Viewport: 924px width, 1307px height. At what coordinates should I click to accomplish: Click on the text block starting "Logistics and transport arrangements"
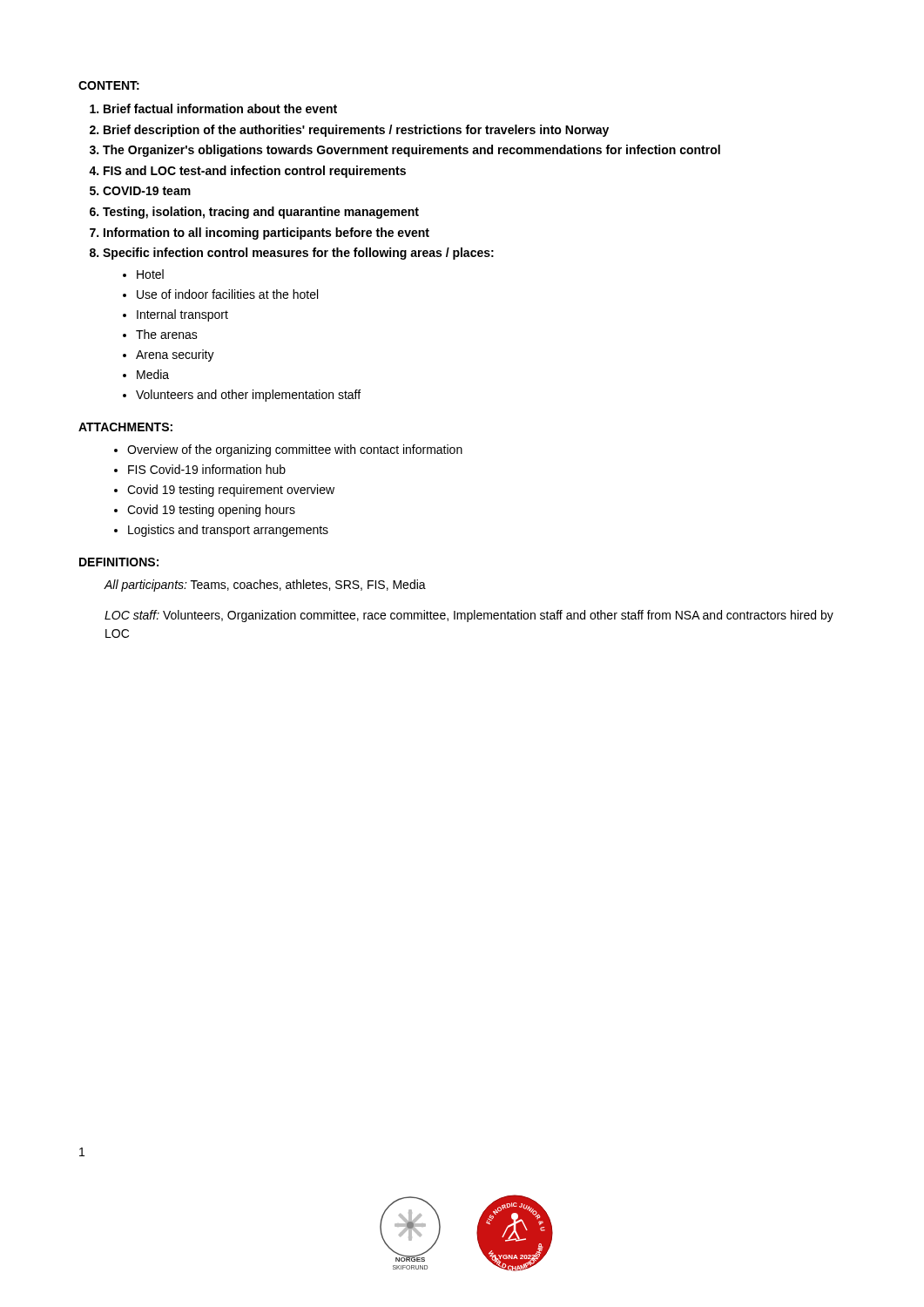[x=228, y=530]
